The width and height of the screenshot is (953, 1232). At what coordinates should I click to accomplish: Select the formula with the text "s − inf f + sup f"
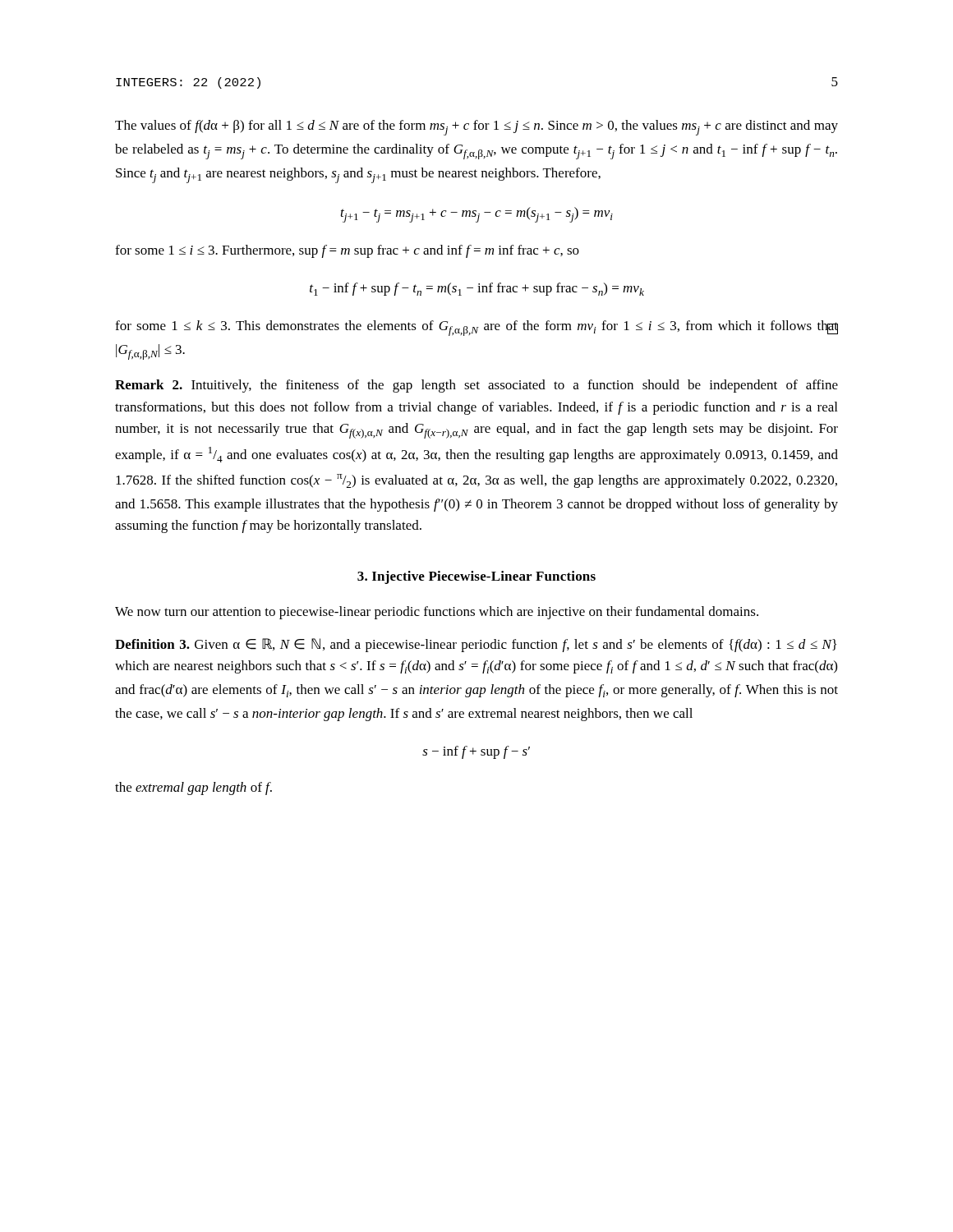[476, 751]
